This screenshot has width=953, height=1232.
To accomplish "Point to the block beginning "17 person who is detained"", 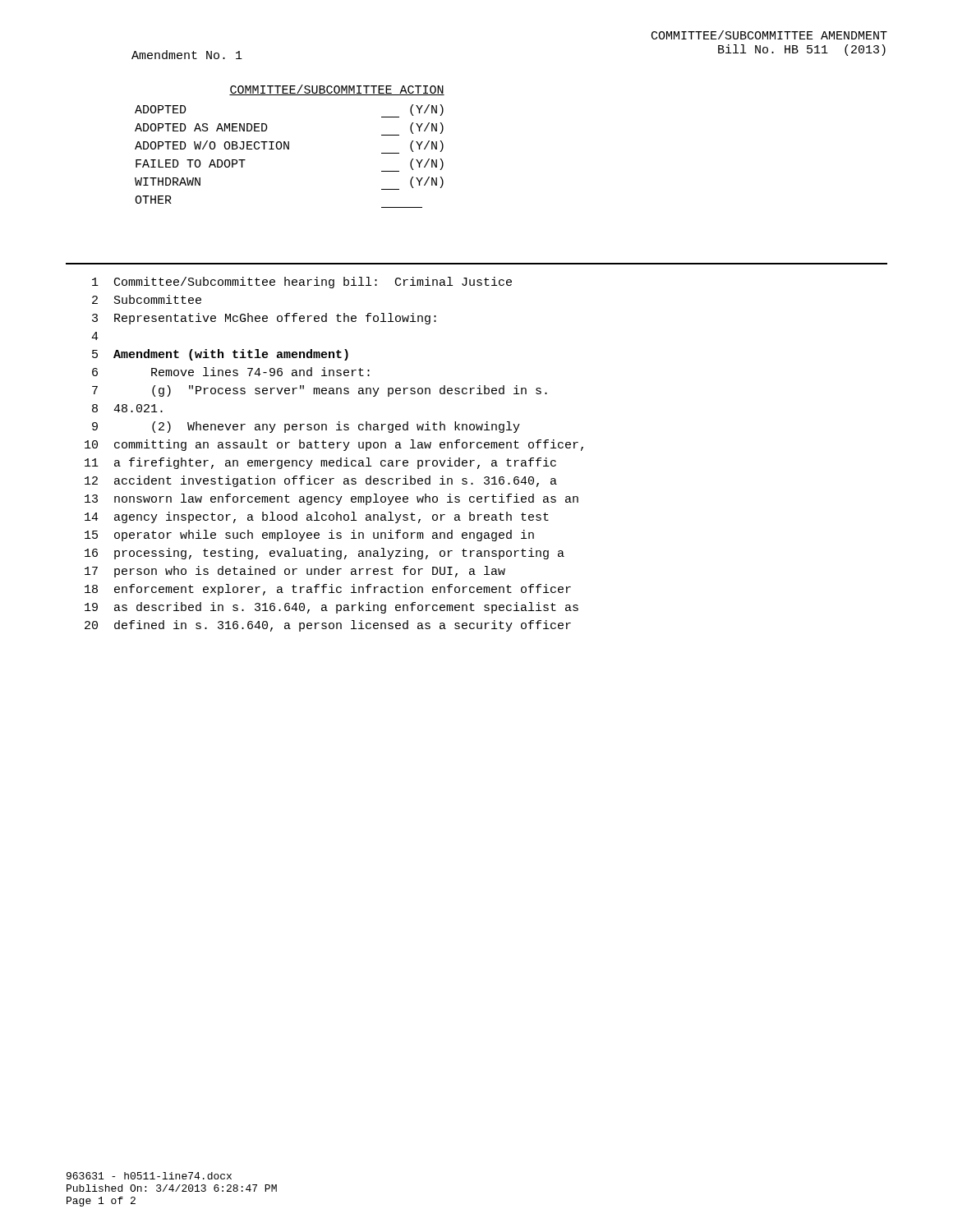I will [x=476, y=572].
